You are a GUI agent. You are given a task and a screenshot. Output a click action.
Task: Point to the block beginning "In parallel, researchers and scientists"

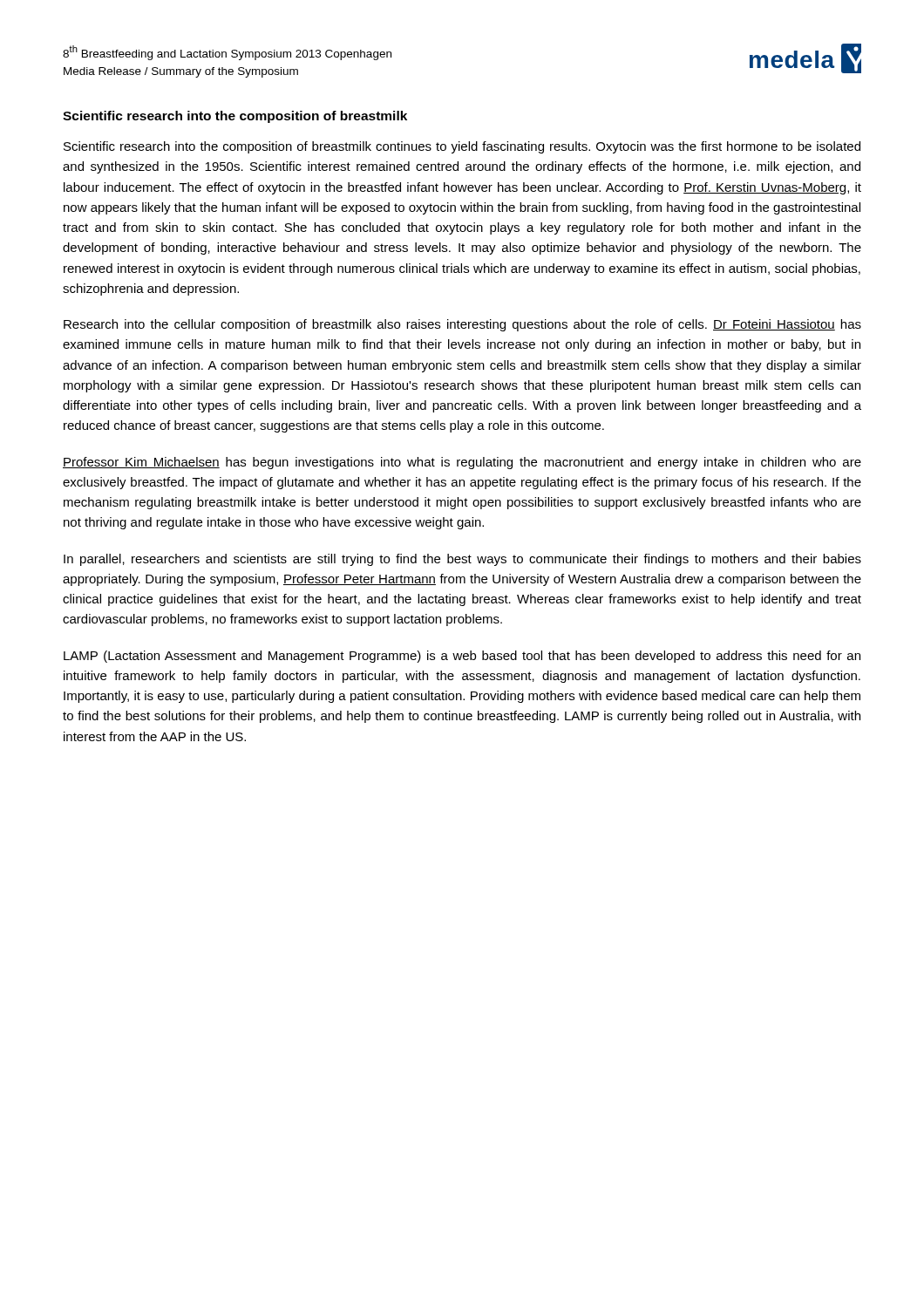[x=462, y=588]
